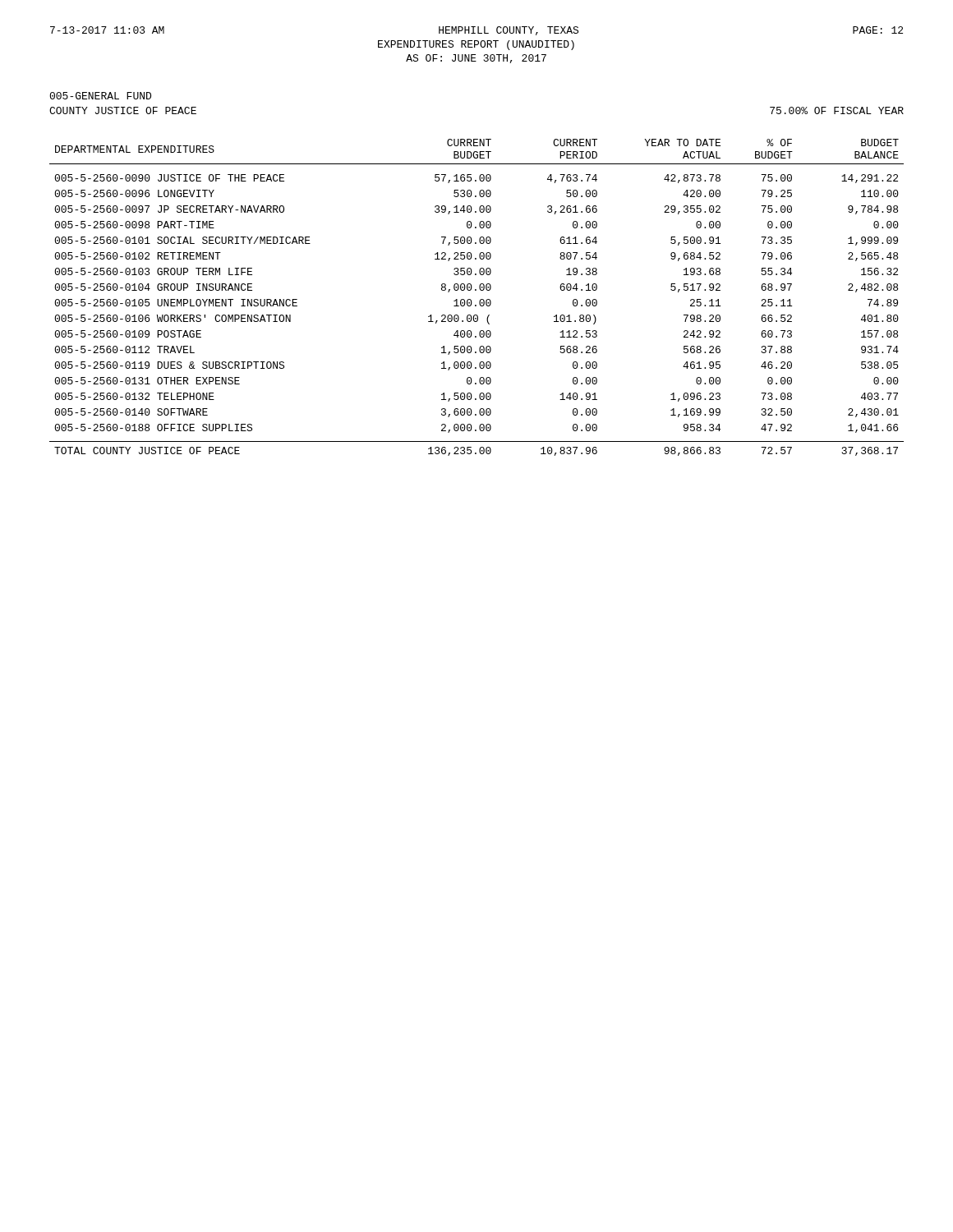Click a table
Viewport: 953px width, 1232px height.
pyautogui.click(x=476, y=298)
